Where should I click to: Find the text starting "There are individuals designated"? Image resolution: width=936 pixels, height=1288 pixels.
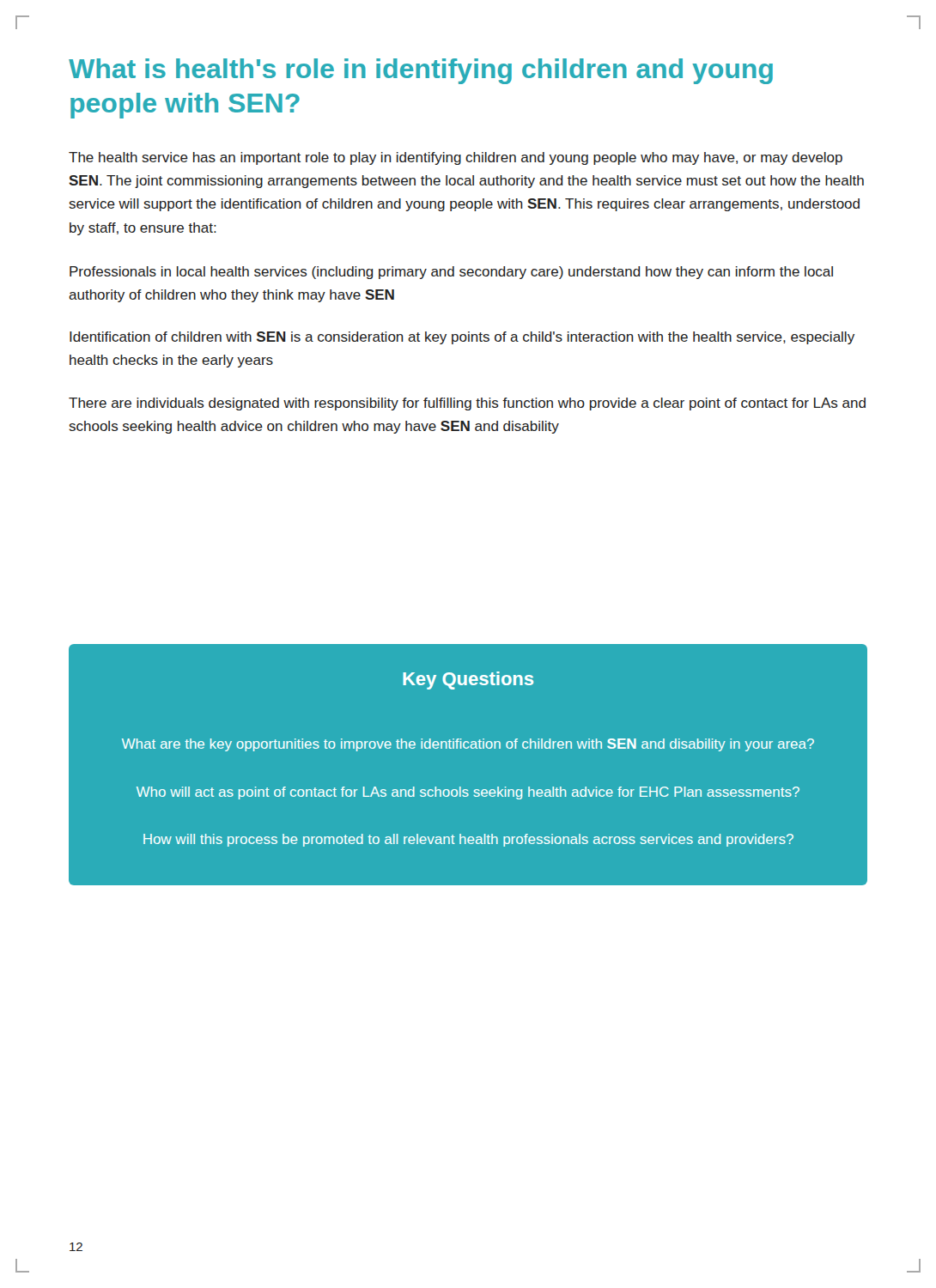[x=468, y=414]
